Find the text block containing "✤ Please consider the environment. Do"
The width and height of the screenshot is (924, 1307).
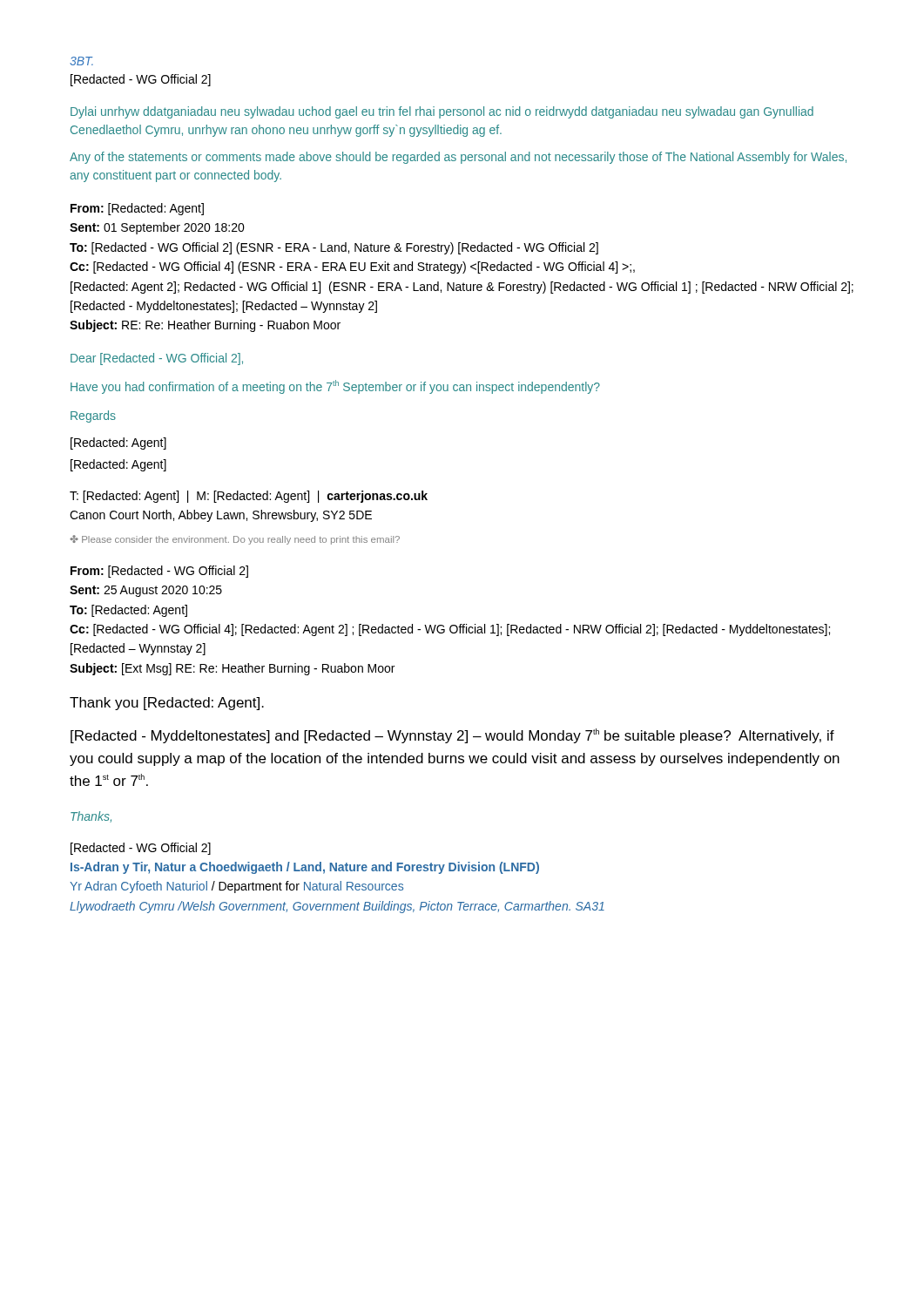click(x=235, y=539)
